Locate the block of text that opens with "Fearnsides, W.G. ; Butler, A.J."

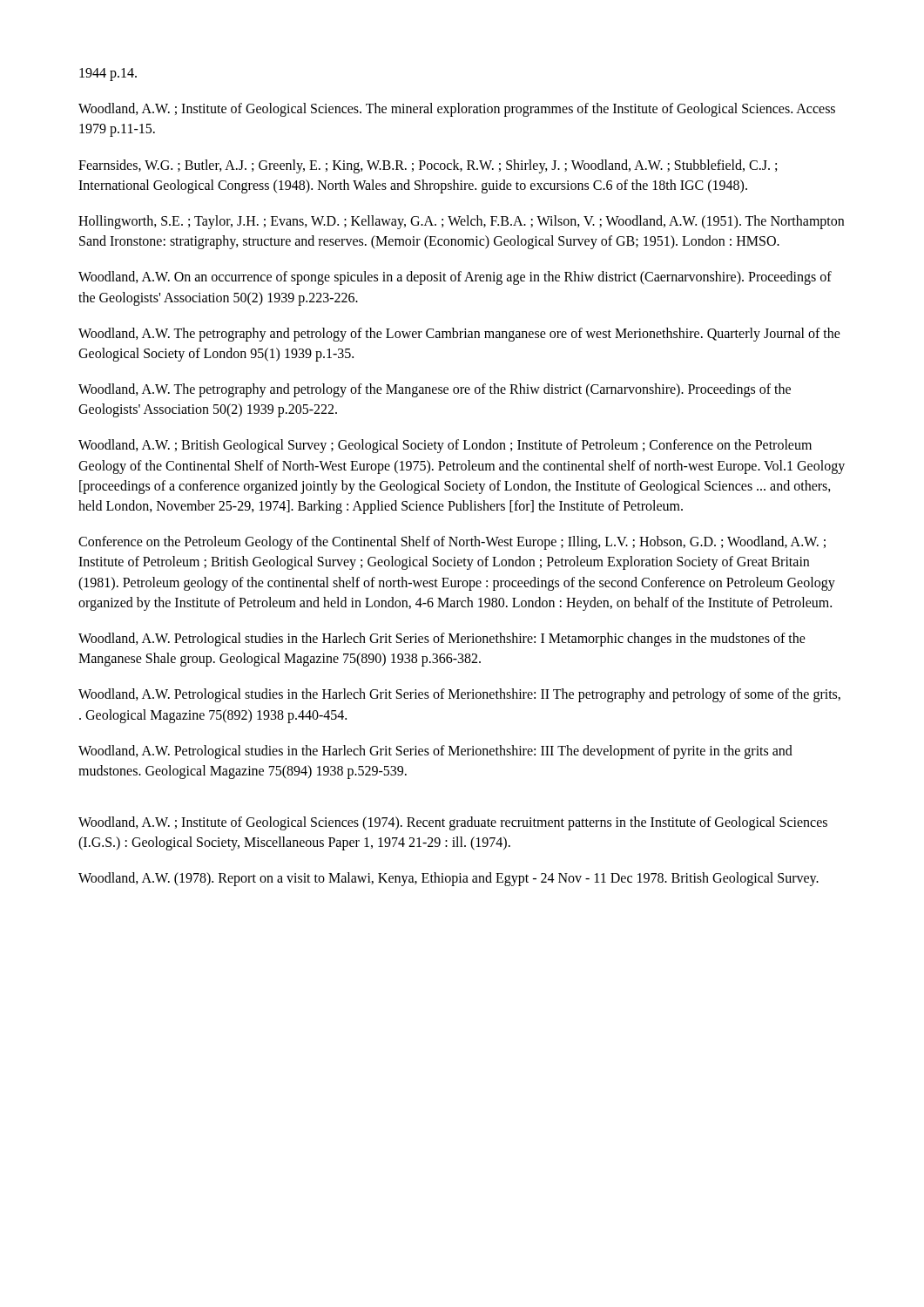[x=428, y=175]
